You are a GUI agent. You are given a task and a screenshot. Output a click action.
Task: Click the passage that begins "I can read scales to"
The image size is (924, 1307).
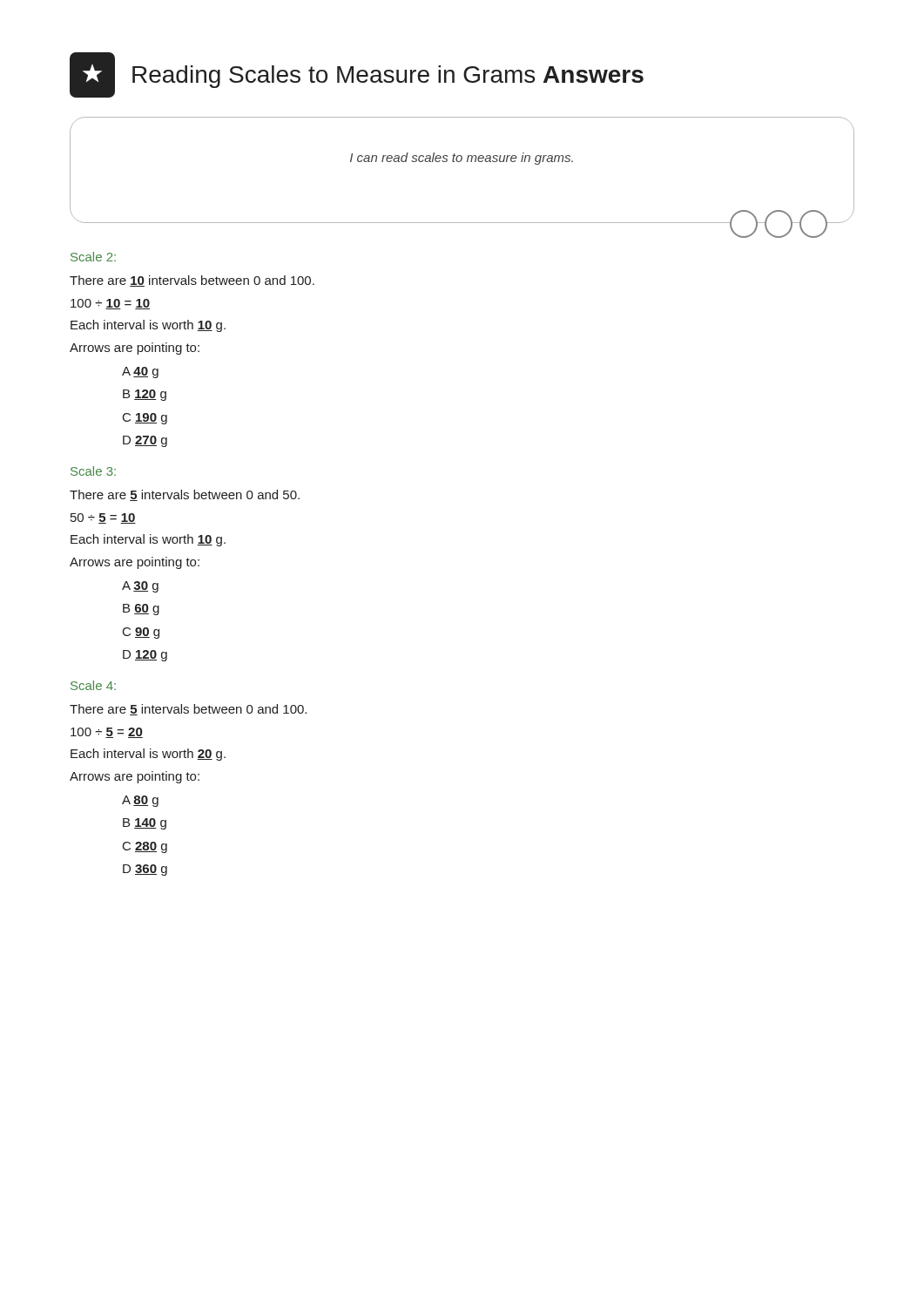(462, 159)
